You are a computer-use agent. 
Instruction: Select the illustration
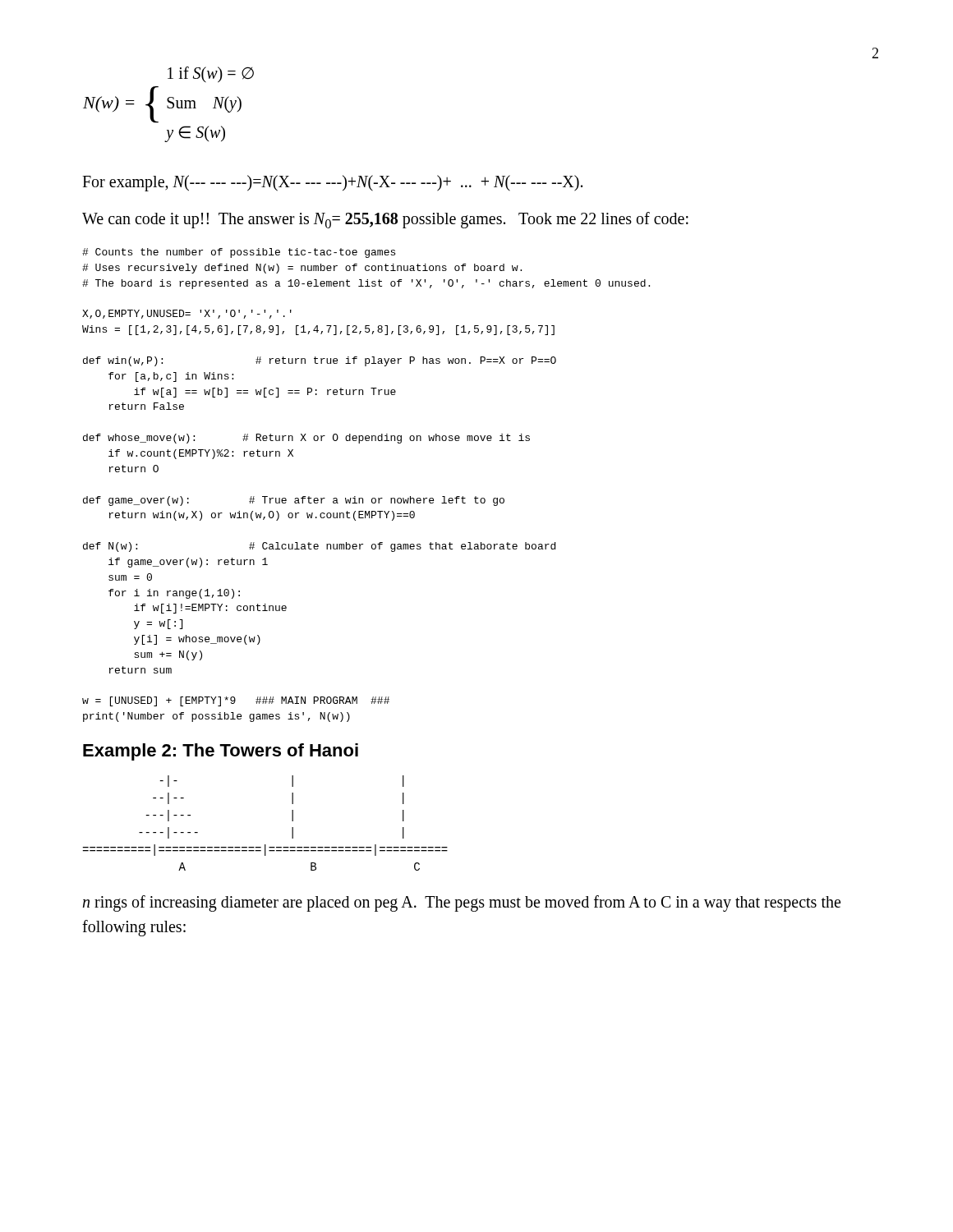[x=485, y=825]
